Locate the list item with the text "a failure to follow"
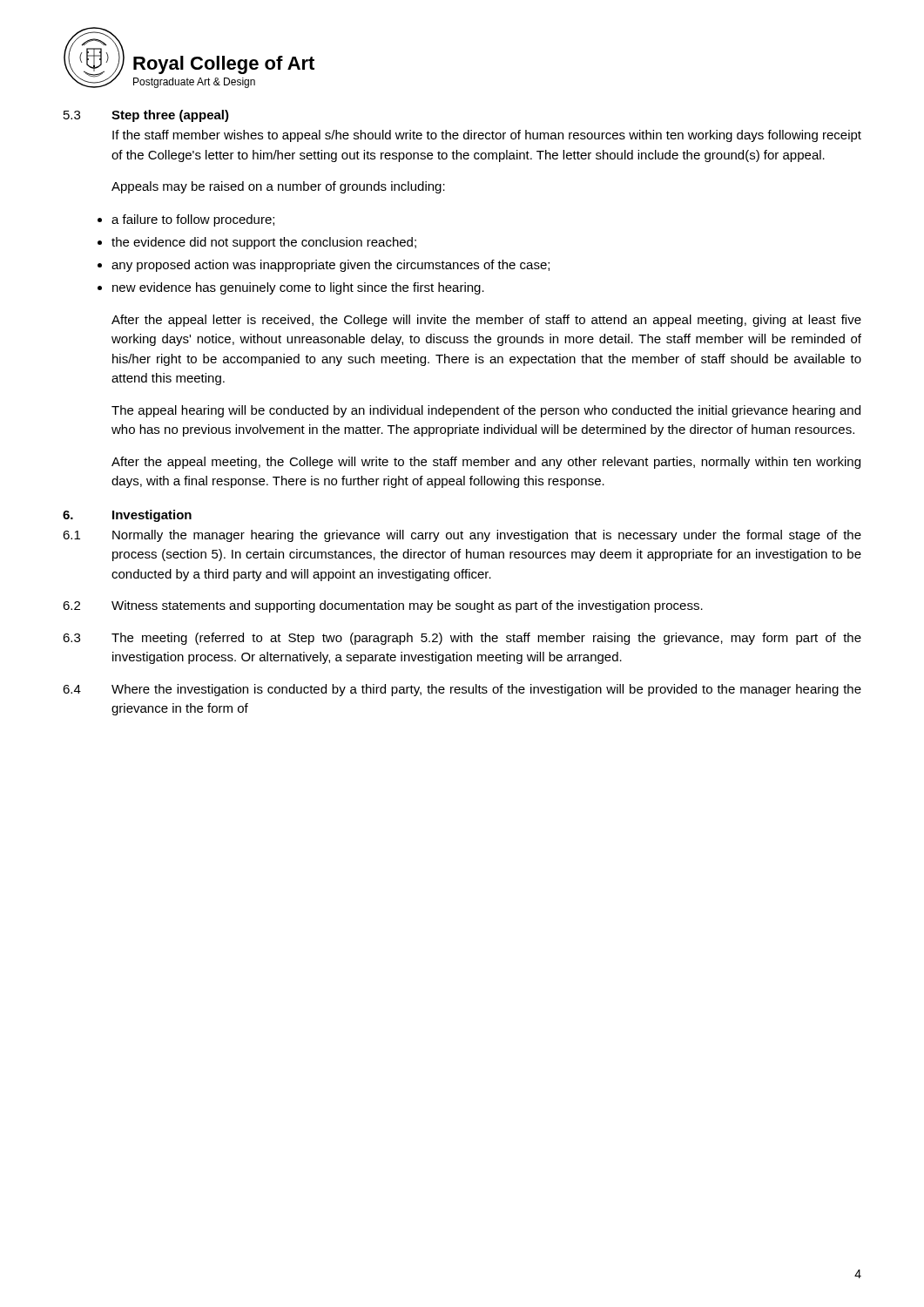This screenshot has height=1307, width=924. [193, 219]
